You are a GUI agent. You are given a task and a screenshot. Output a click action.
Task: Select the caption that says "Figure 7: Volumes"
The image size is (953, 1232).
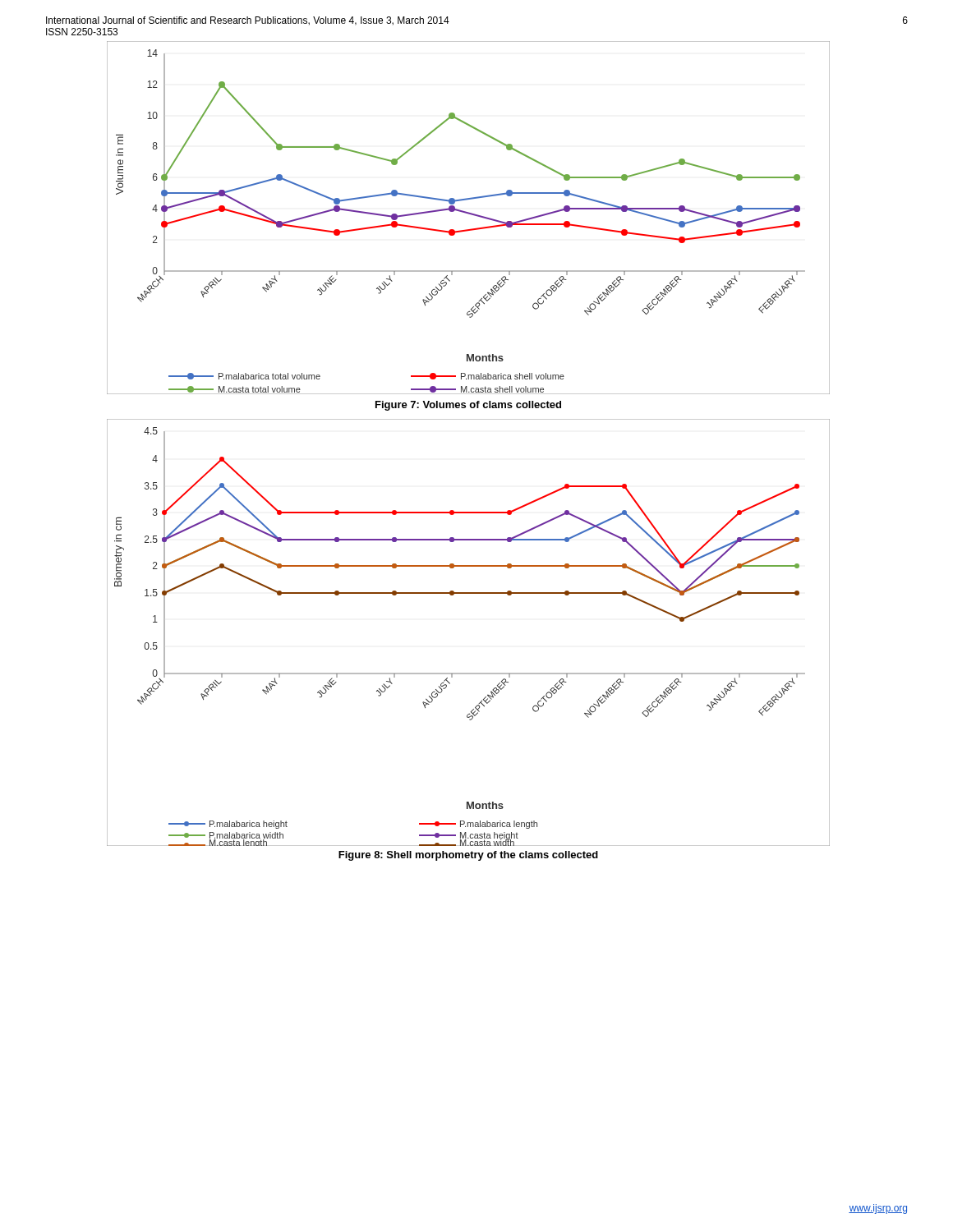coord(468,404)
